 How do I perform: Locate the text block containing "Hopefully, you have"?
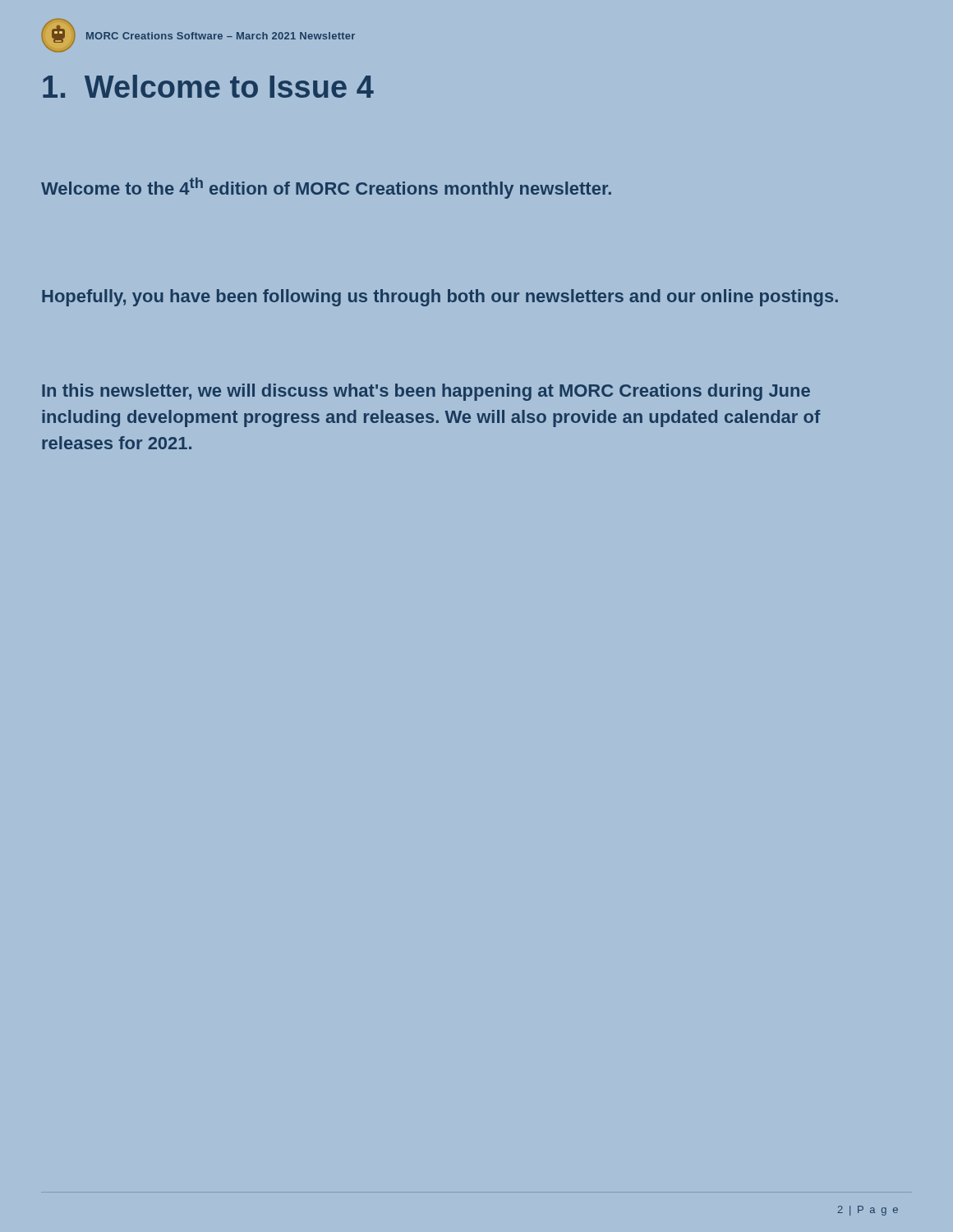click(440, 296)
